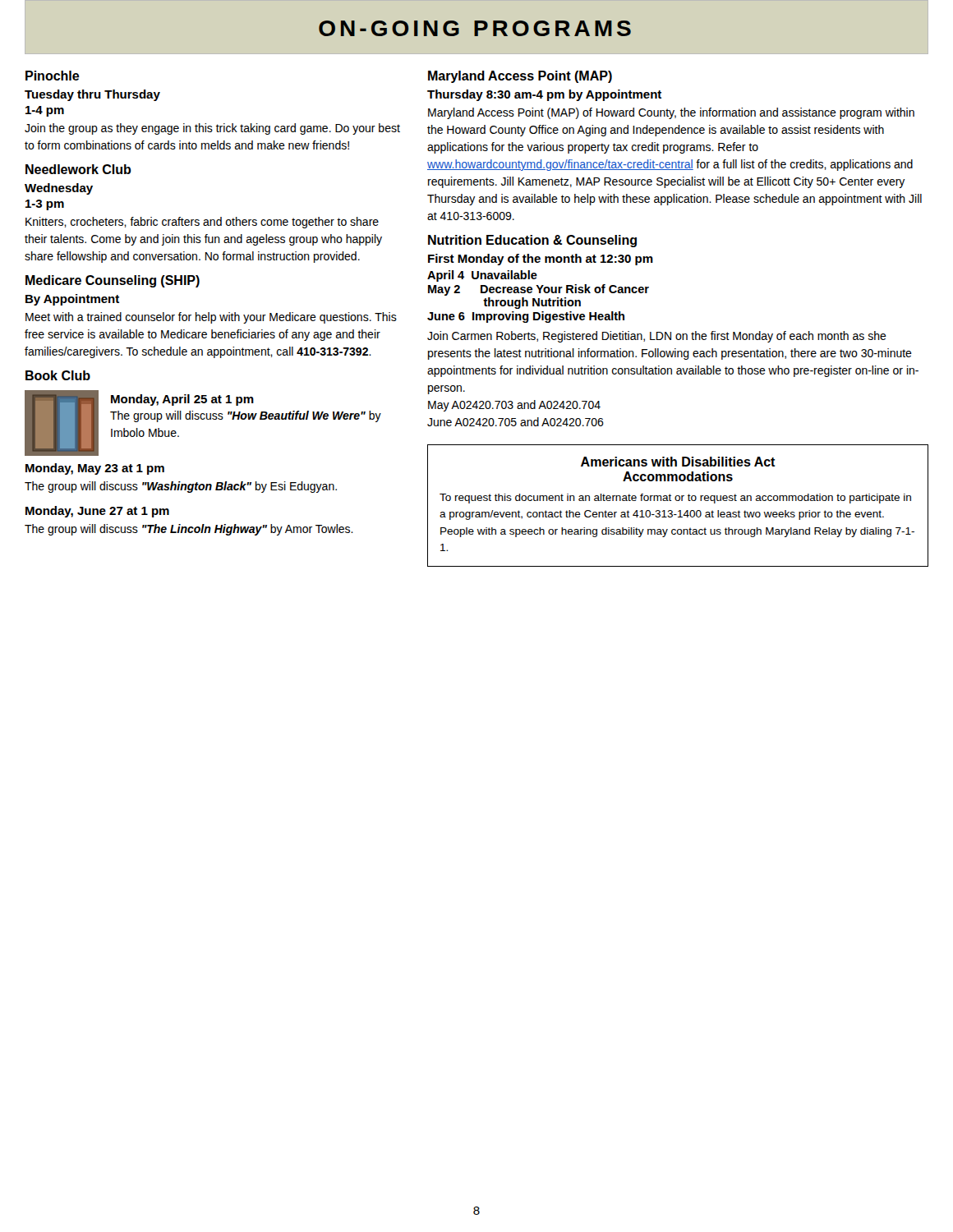Locate the text starting "April 4 Unavailable"
Viewport: 953px width, 1232px height.
click(x=482, y=276)
